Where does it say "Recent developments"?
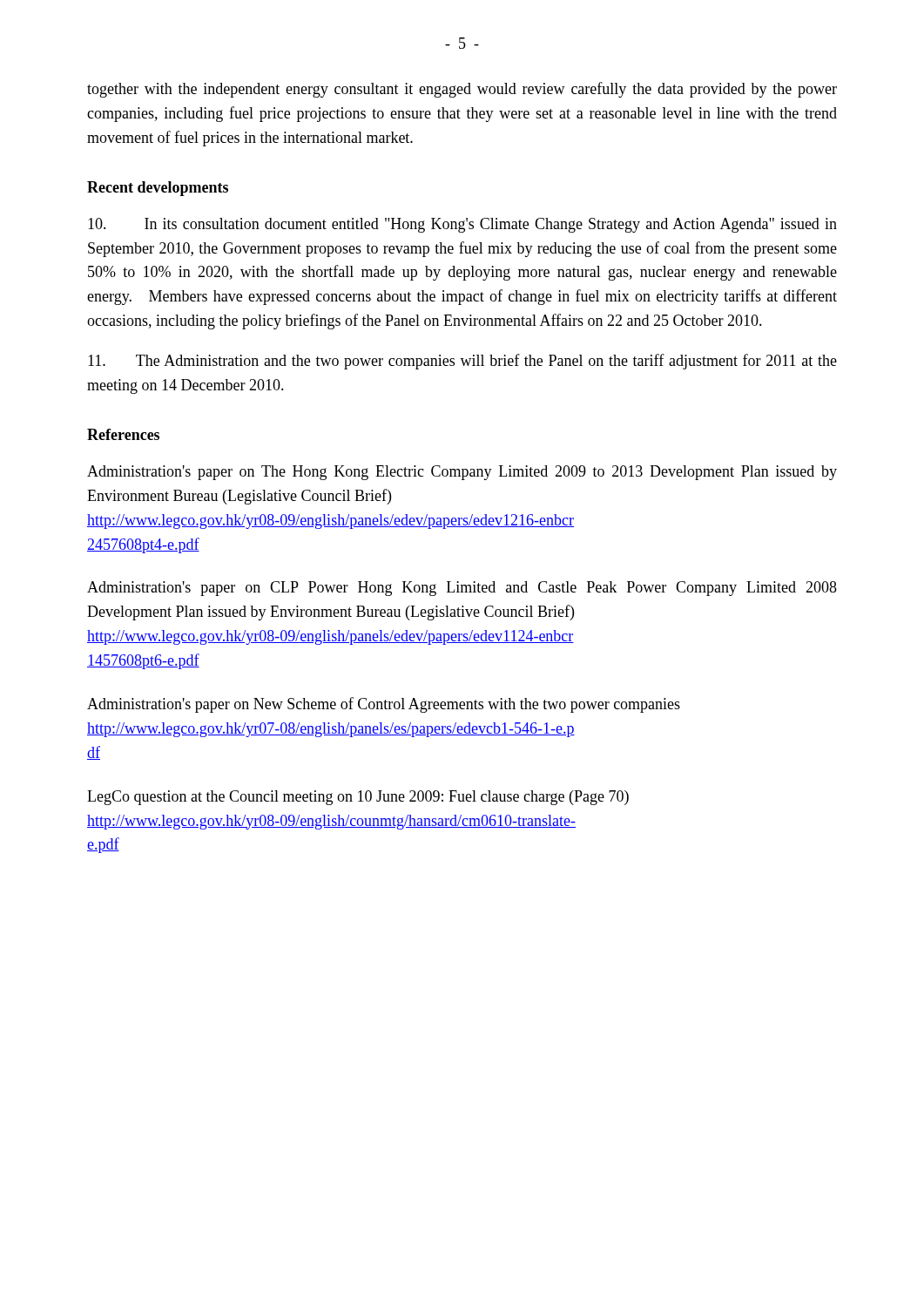The image size is (924, 1307). click(x=158, y=187)
